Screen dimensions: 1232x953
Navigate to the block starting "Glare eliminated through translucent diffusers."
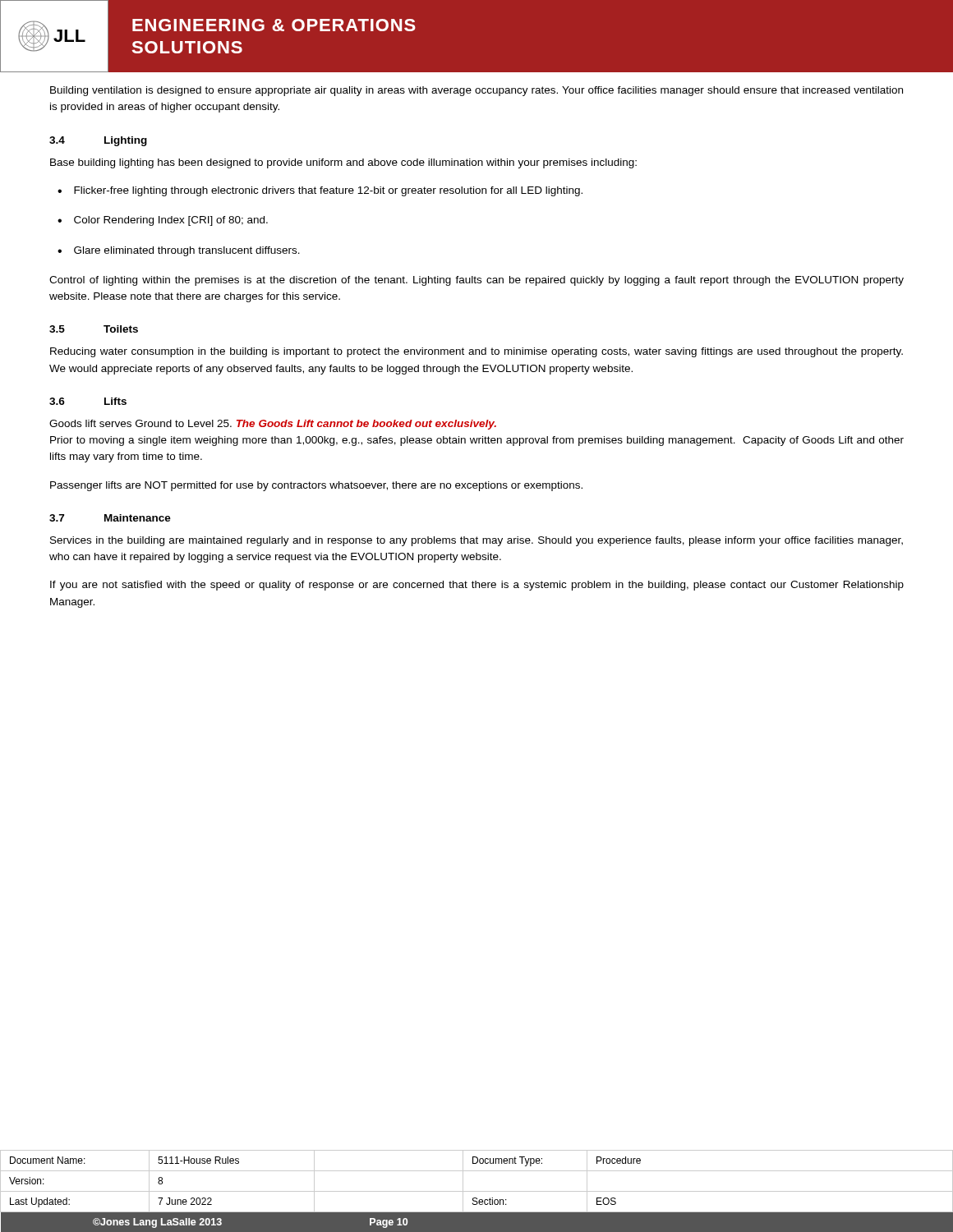tap(187, 250)
